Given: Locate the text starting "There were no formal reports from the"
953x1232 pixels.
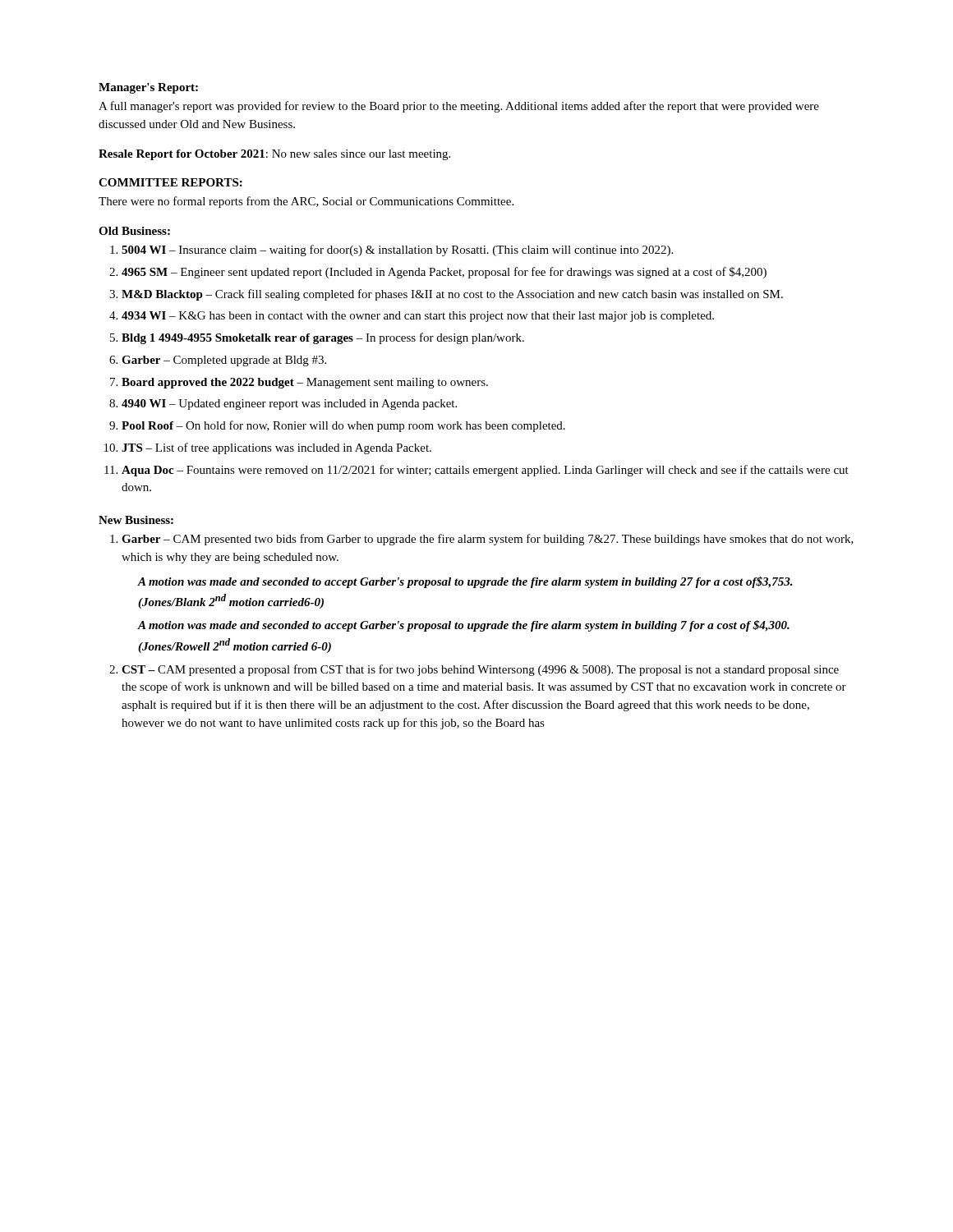Looking at the screenshot, I should tap(306, 201).
